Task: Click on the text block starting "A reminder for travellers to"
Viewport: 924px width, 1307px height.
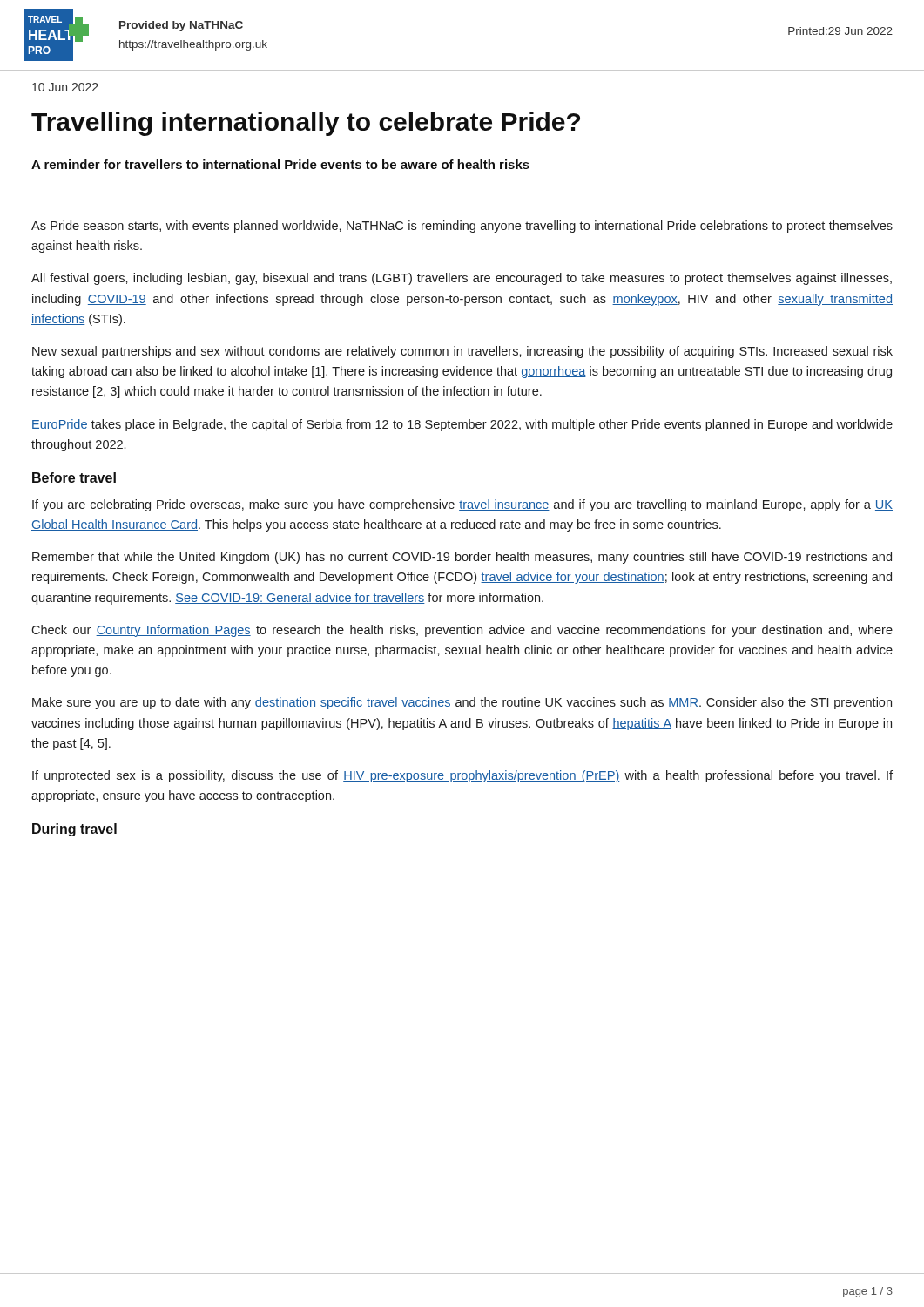Action: click(280, 164)
